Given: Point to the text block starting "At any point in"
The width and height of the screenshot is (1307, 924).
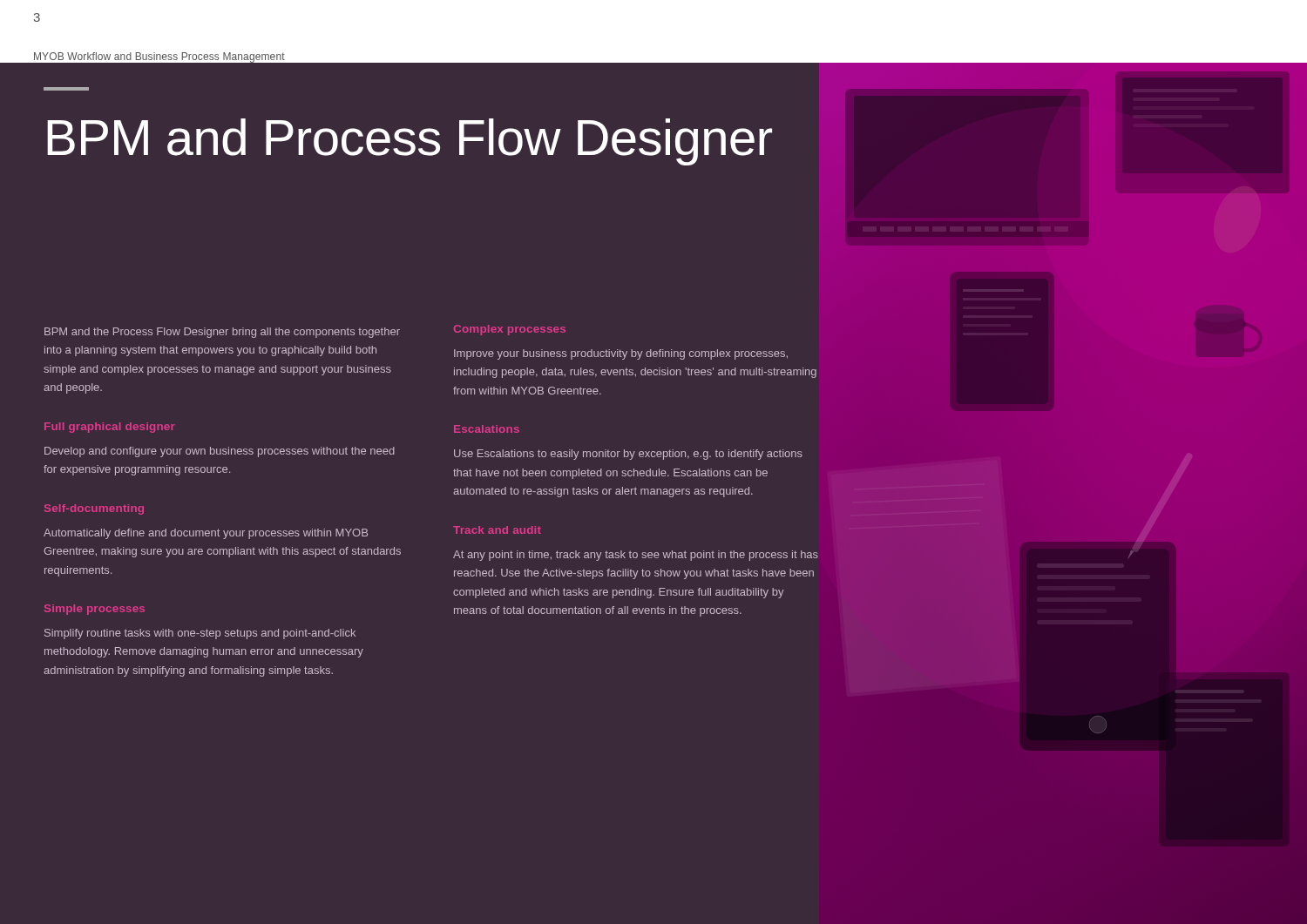Looking at the screenshot, I should tap(636, 582).
